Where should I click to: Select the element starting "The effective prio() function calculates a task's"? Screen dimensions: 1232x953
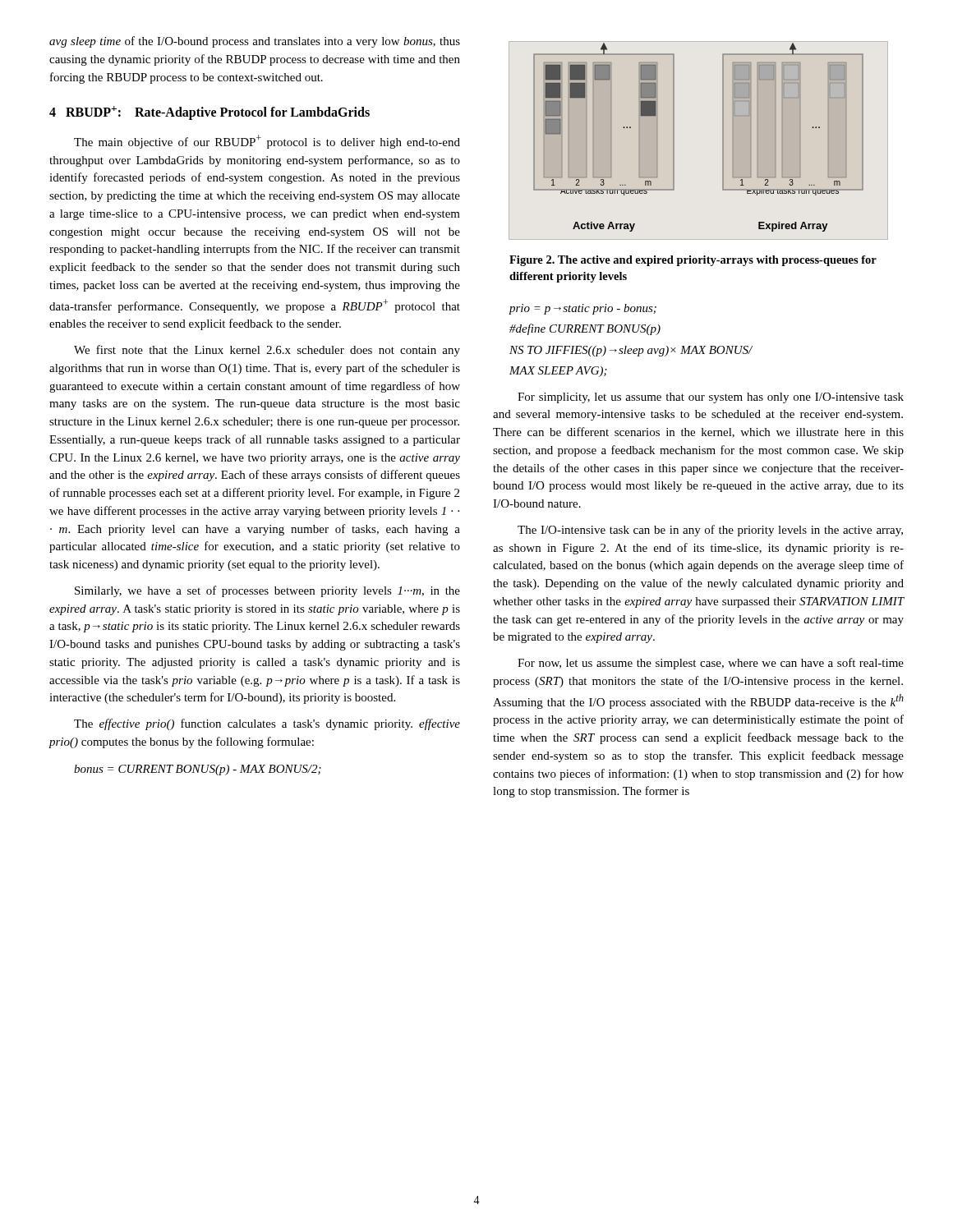pos(255,733)
